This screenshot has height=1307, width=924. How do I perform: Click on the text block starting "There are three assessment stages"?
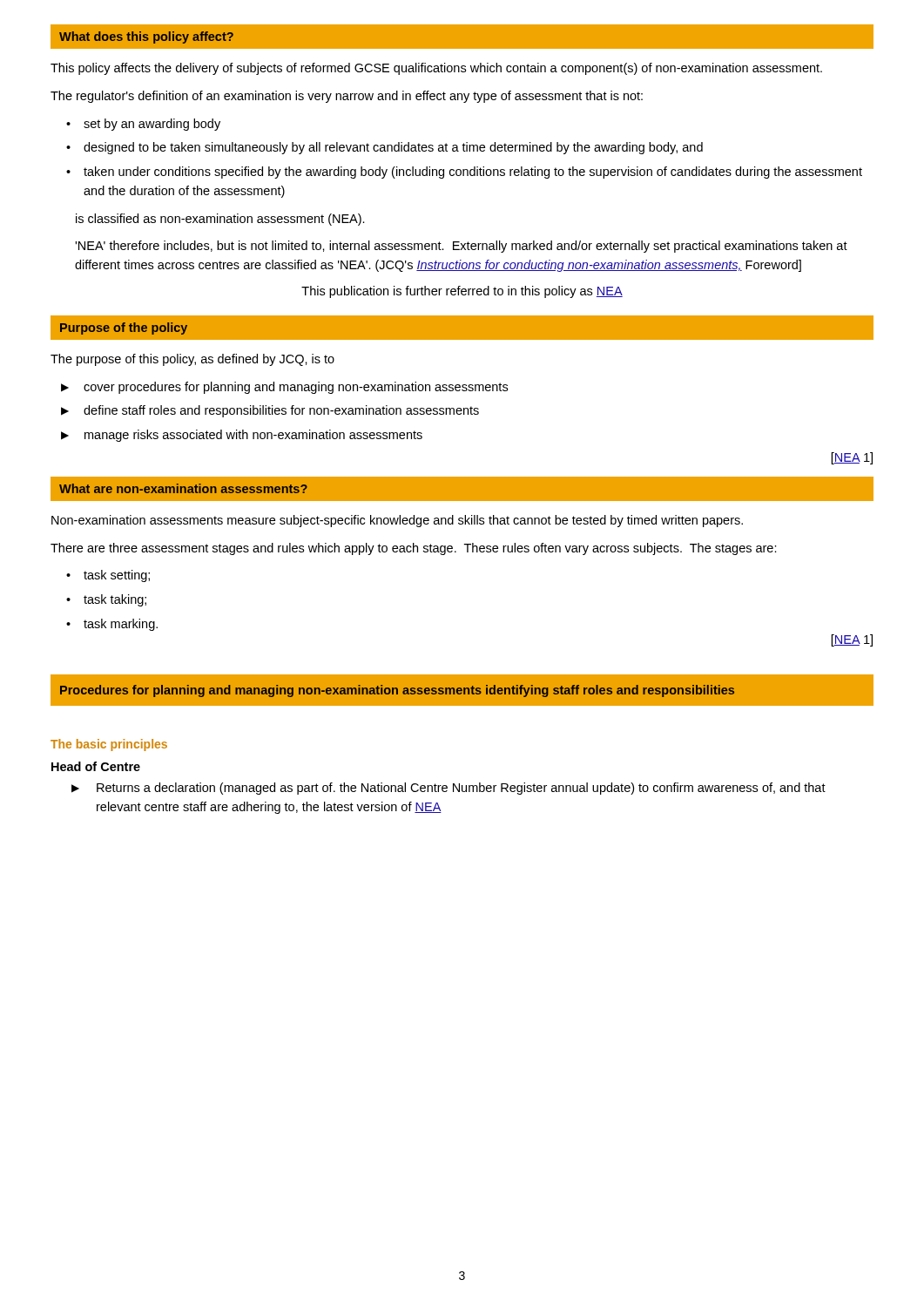pos(414,548)
